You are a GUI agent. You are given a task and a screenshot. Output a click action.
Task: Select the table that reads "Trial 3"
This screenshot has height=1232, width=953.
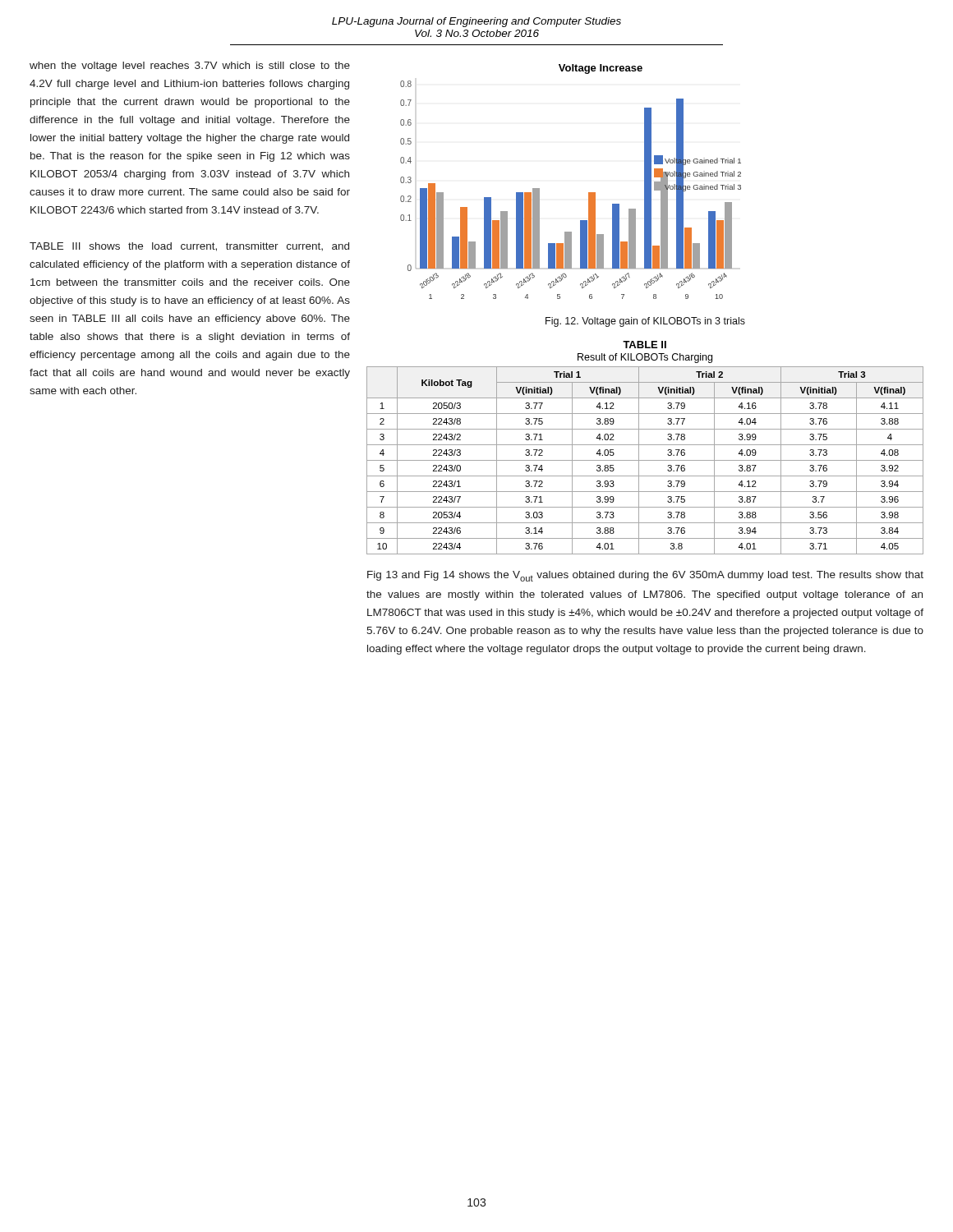[x=645, y=446]
